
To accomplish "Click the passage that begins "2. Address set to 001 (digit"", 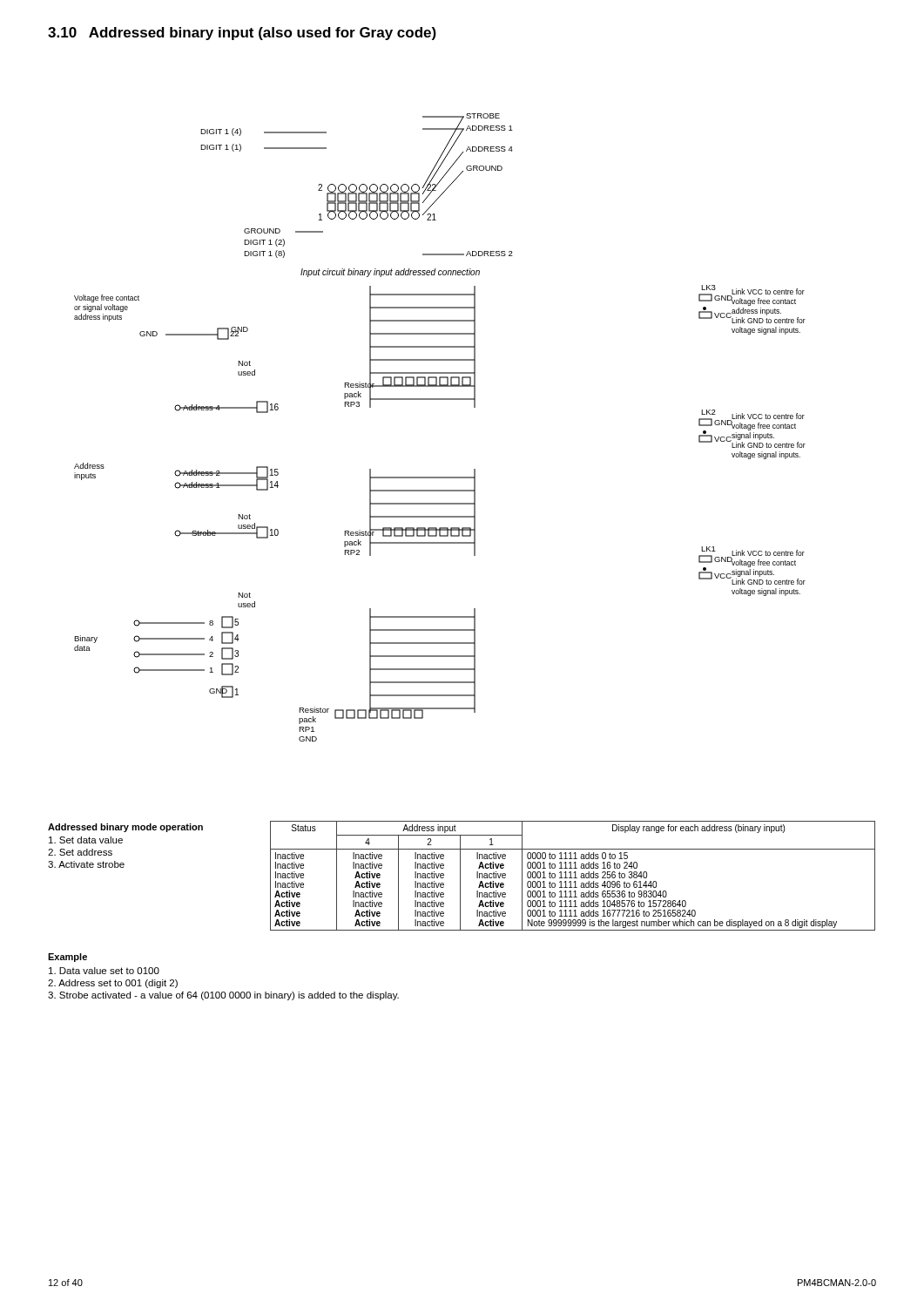I will pyautogui.click(x=113, y=983).
